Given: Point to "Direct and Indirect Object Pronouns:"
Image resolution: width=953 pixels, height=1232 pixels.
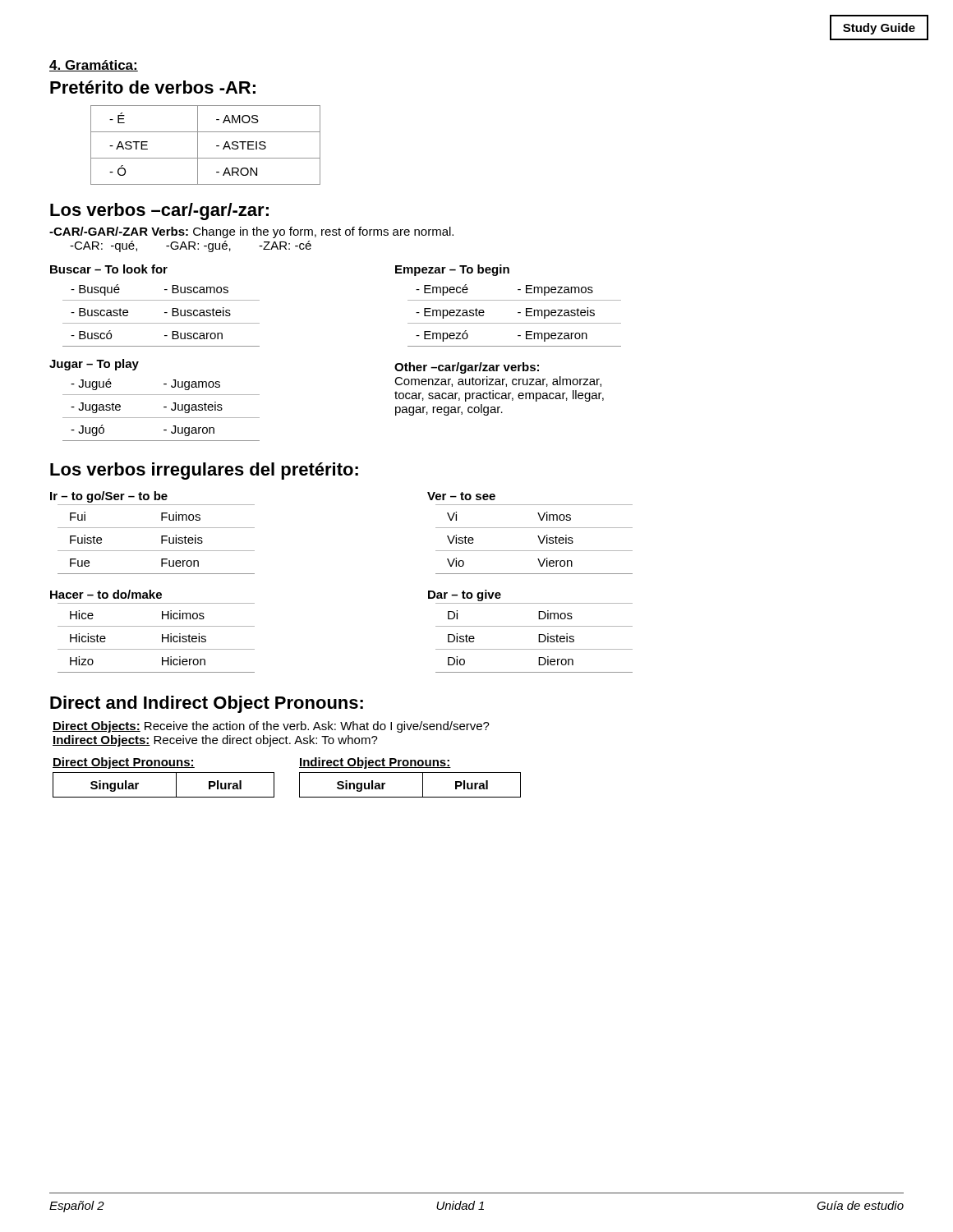Looking at the screenshot, I should click(207, 703).
